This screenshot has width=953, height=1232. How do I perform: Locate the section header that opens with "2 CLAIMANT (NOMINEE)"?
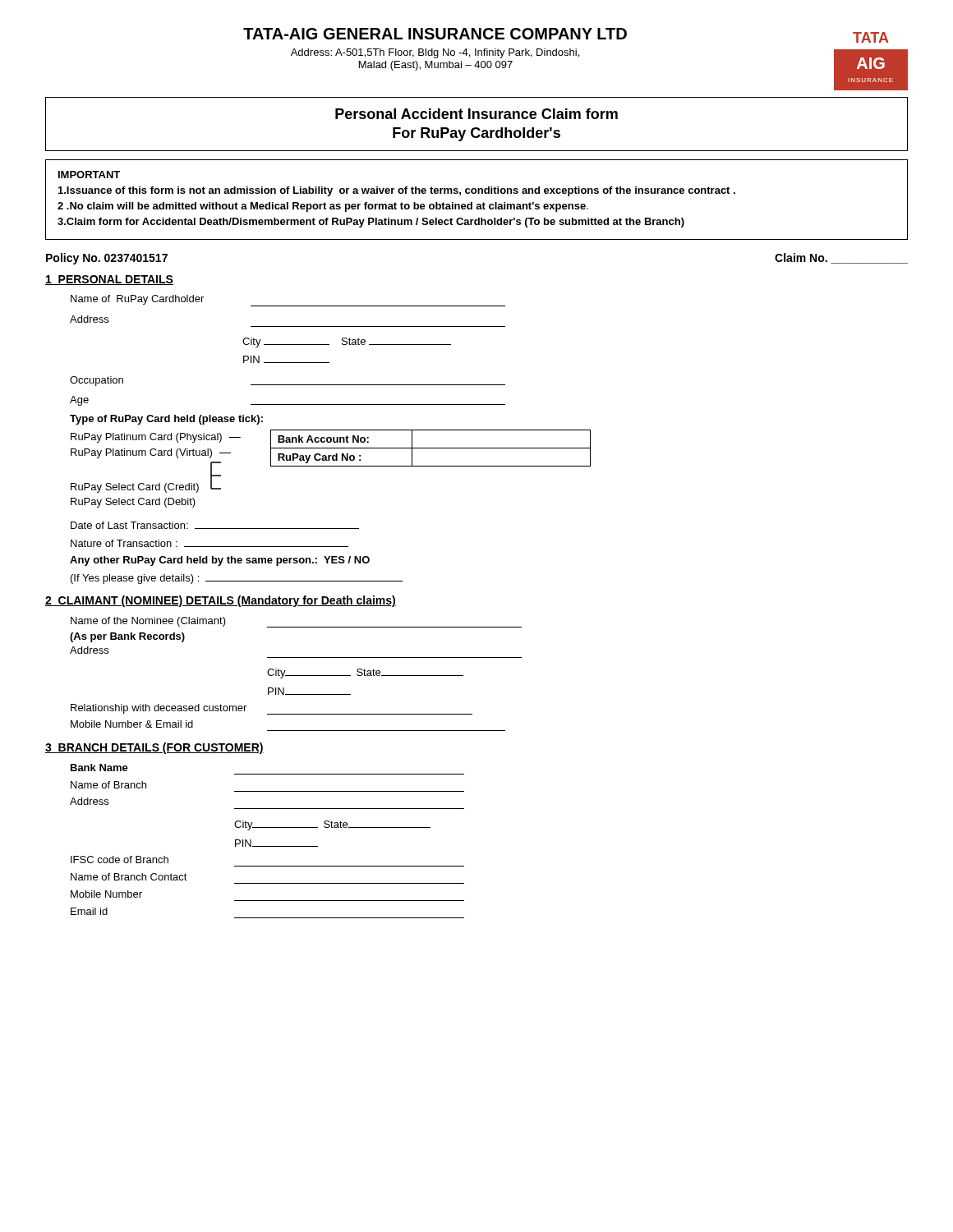click(220, 600)
